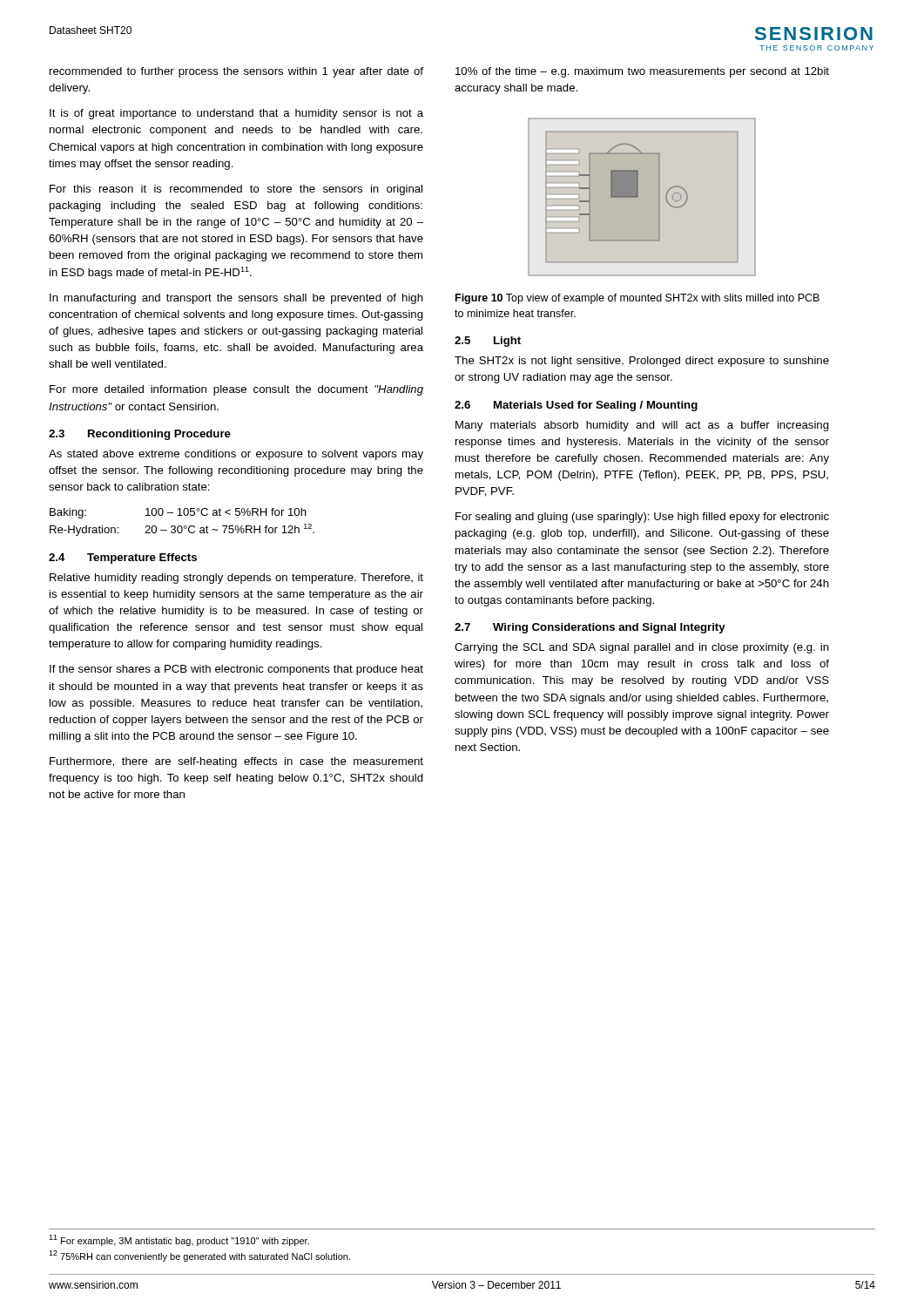
Task: Locate the caption that says "Figure 10 Top view of example of"
Action: 637,306
